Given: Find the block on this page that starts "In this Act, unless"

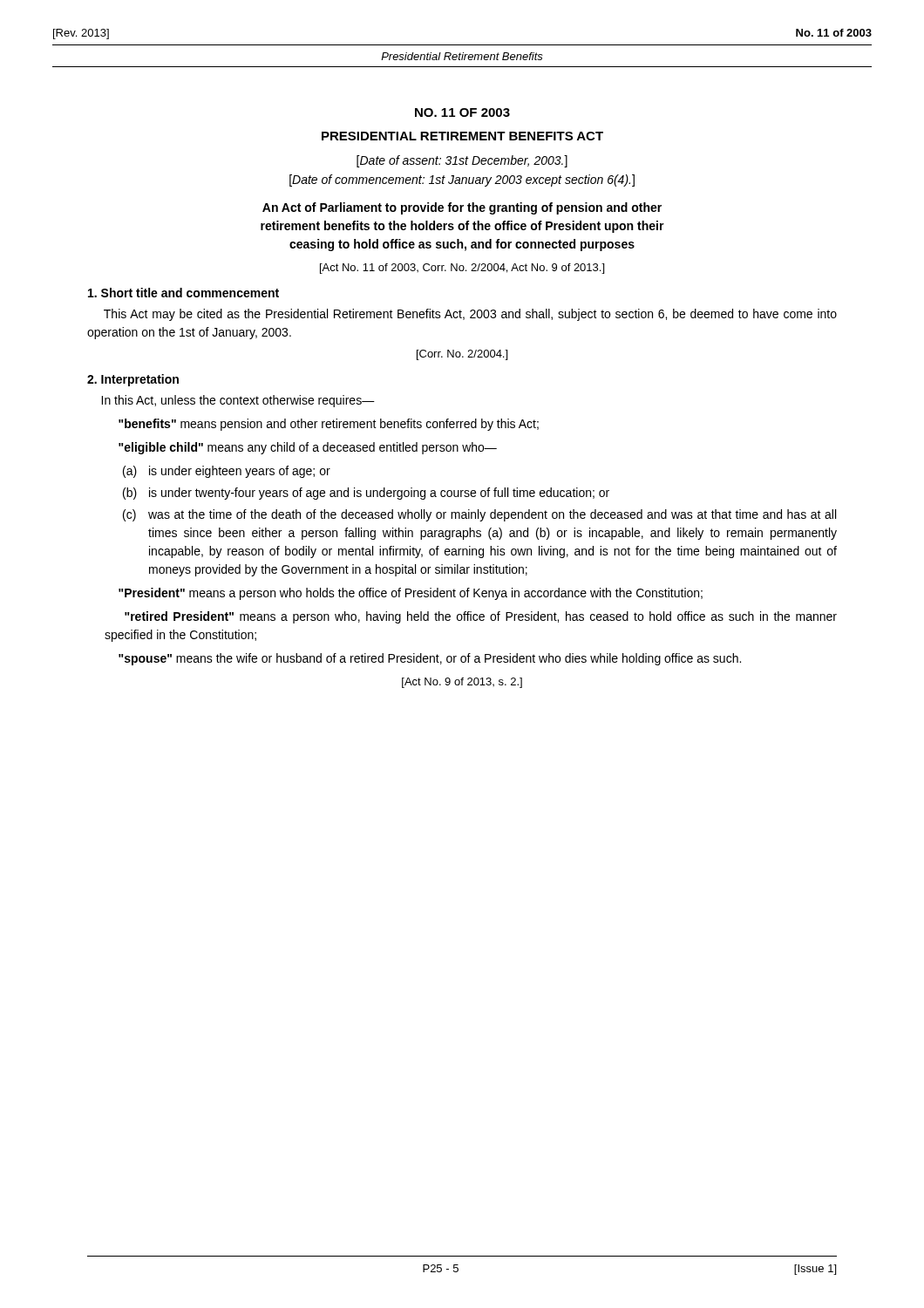Looking at the screenshot, I should [x=231, y=400].
